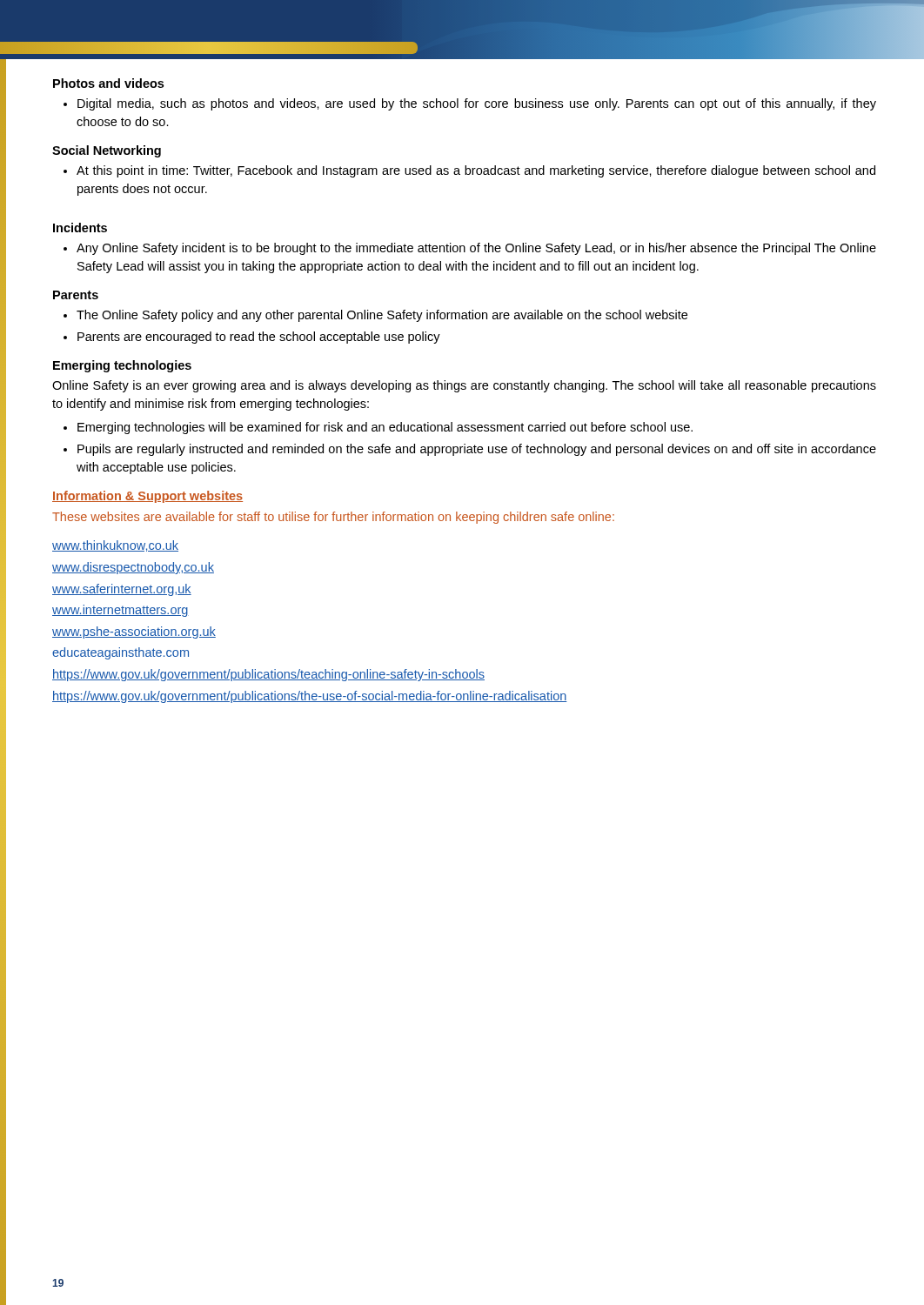Locate the text starting "www.thinkuknow,co.uk www.disrespectnobody,co.uk www.saferinternet.org,uk www.internetmatters.org www.pshe-association.org.uk educateagainsthate.com https://www.gov.uk/government/publications/teaching-online-safety-in-schools"
Viewport: 924px width, 1305px height.
click(x=115, y=546)
